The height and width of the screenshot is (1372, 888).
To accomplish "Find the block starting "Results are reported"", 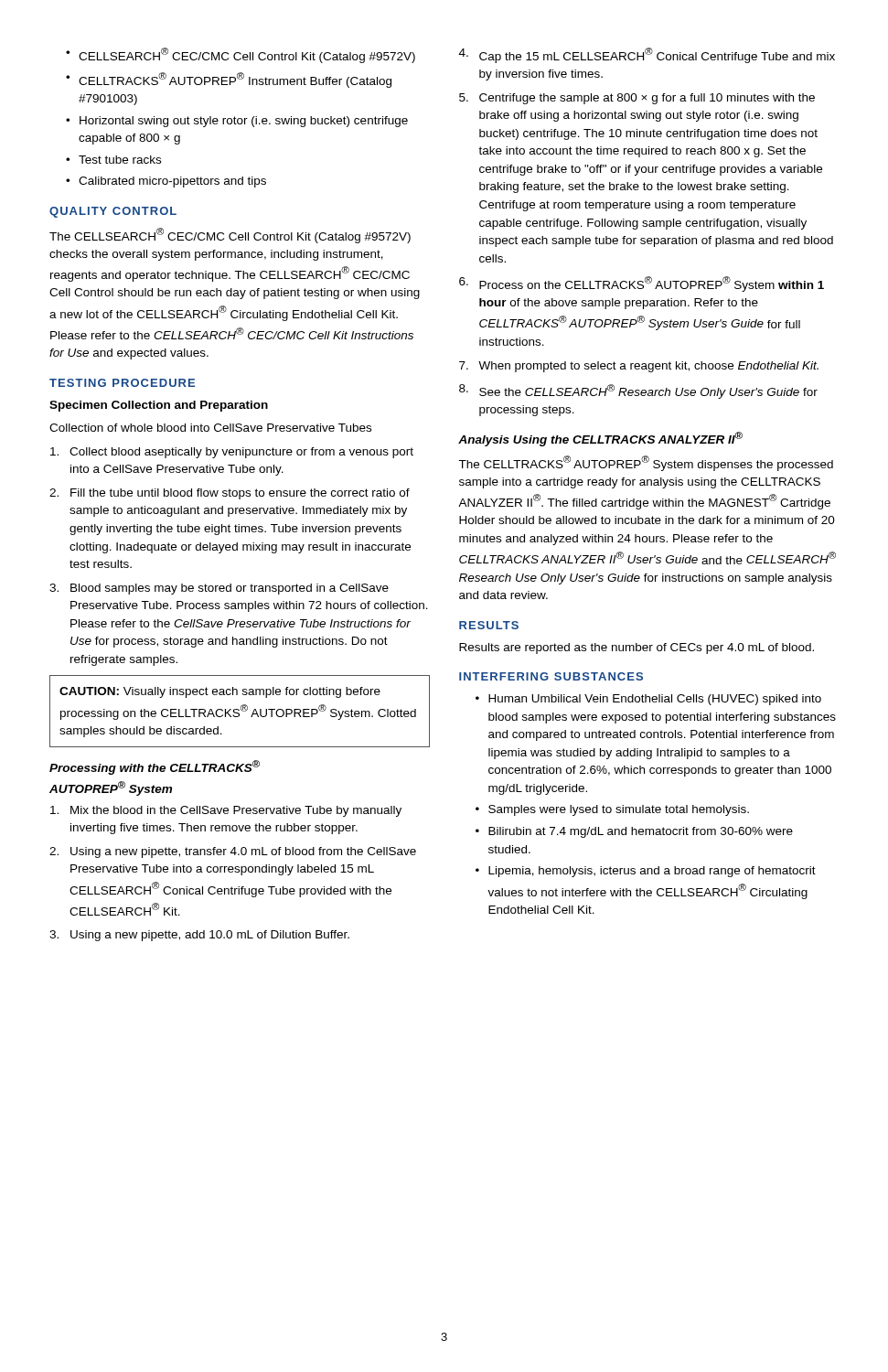I will point(637,647).
